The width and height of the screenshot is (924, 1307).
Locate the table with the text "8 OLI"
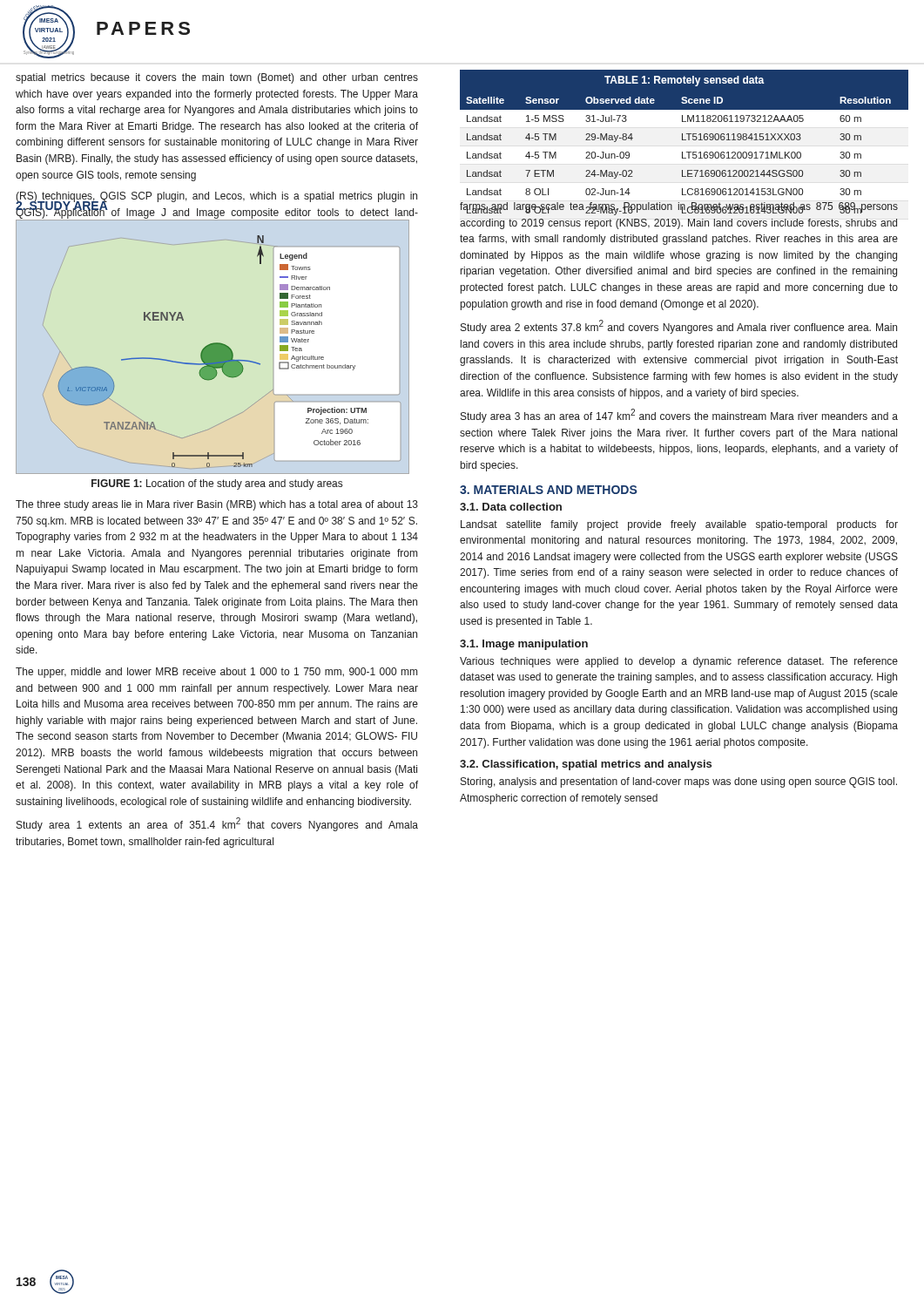pos(684,145)
